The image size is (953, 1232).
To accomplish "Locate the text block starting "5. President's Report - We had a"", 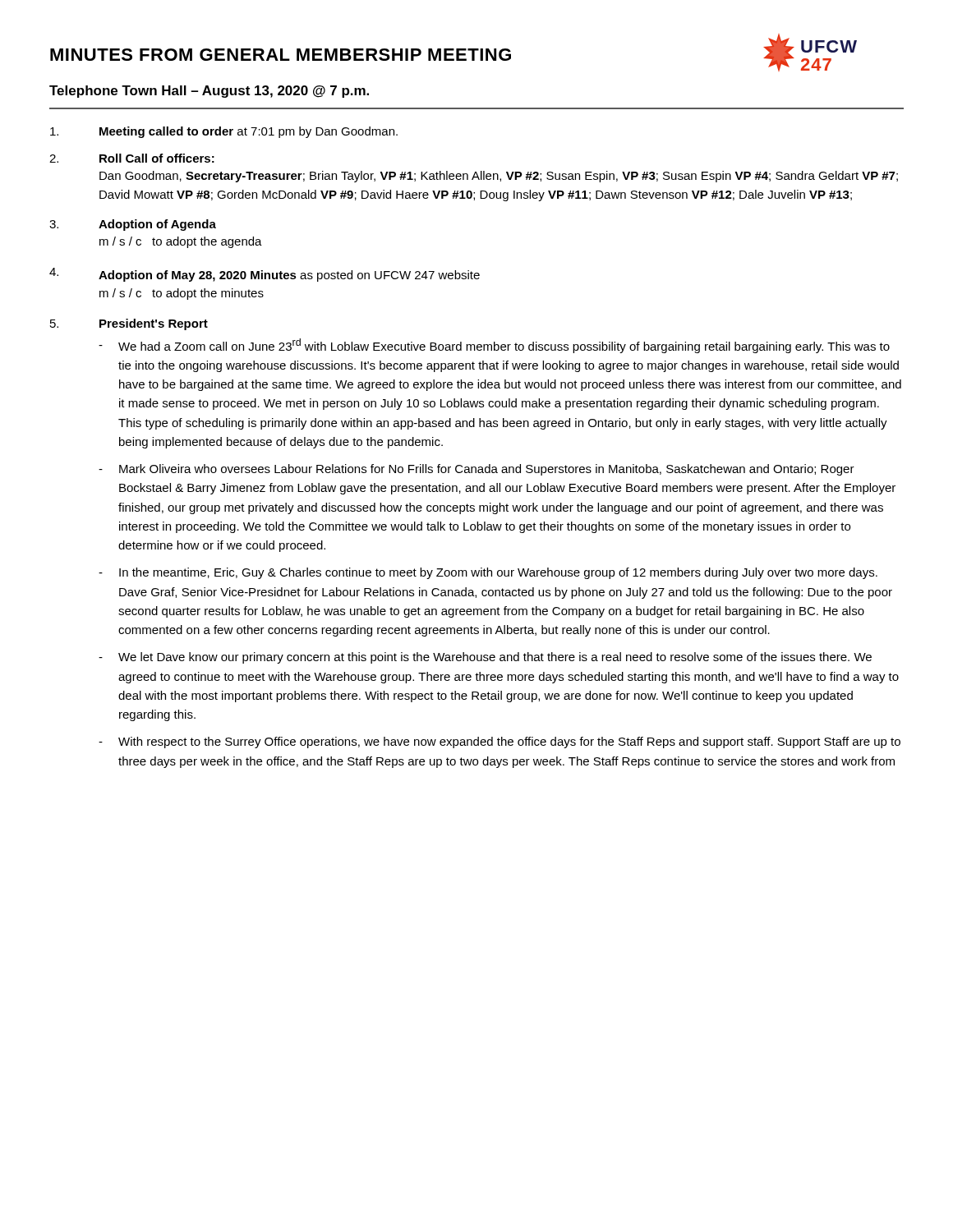I will 129,324.
